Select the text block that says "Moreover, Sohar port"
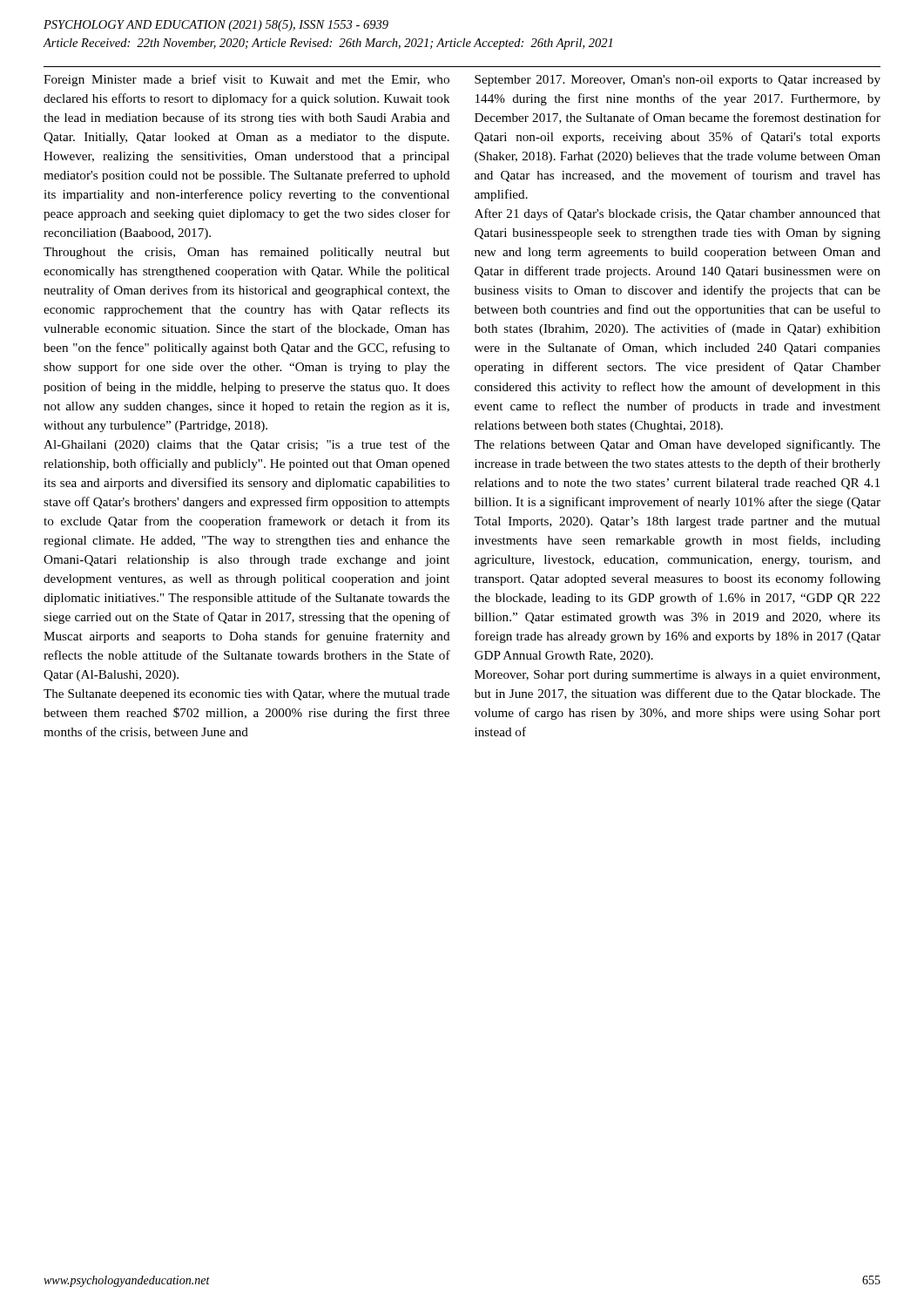The height and width of the screenshot is (1307, 924). click(x=677, y=703)
